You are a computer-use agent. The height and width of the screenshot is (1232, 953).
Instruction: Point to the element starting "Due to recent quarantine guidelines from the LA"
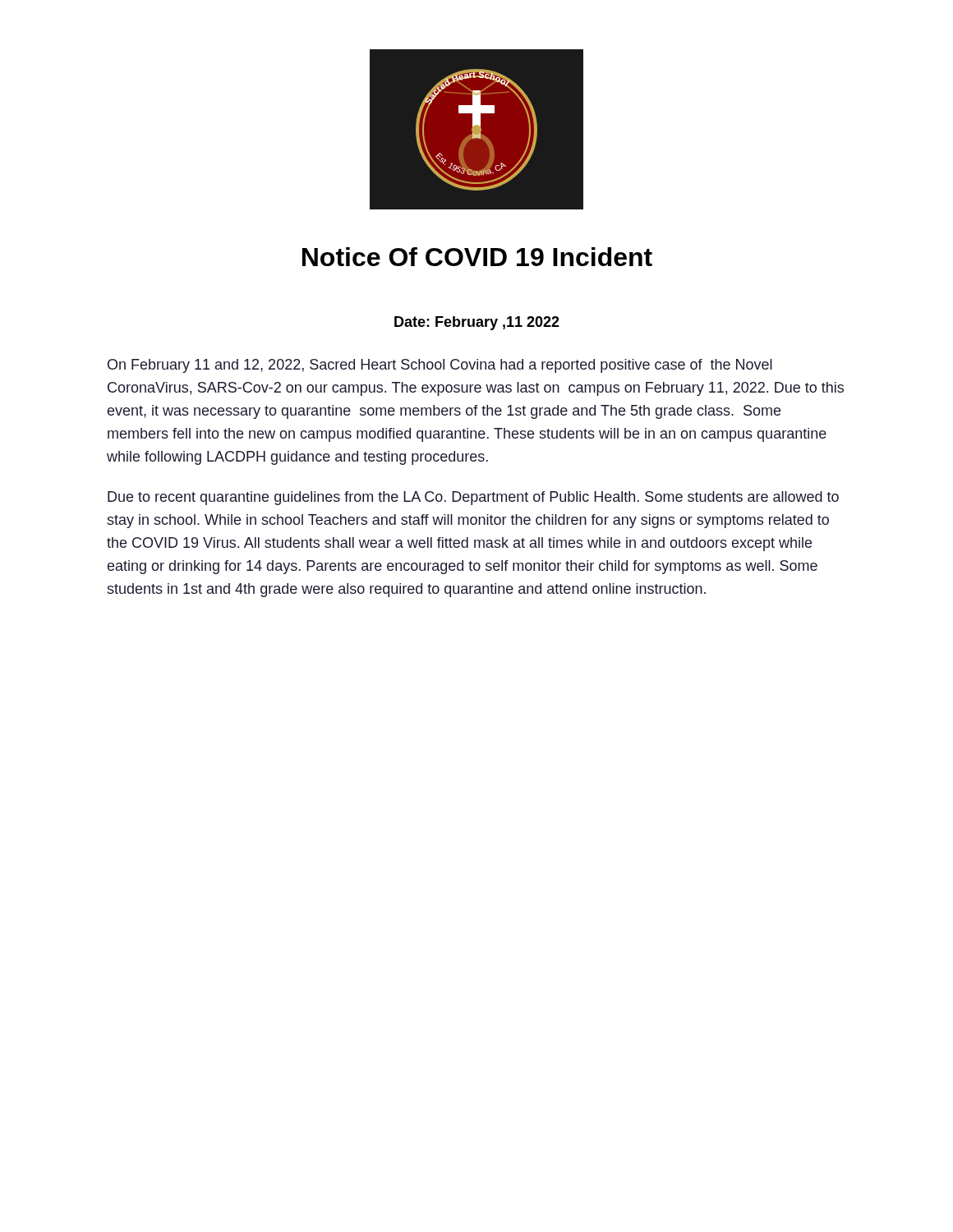click(473, 543)
